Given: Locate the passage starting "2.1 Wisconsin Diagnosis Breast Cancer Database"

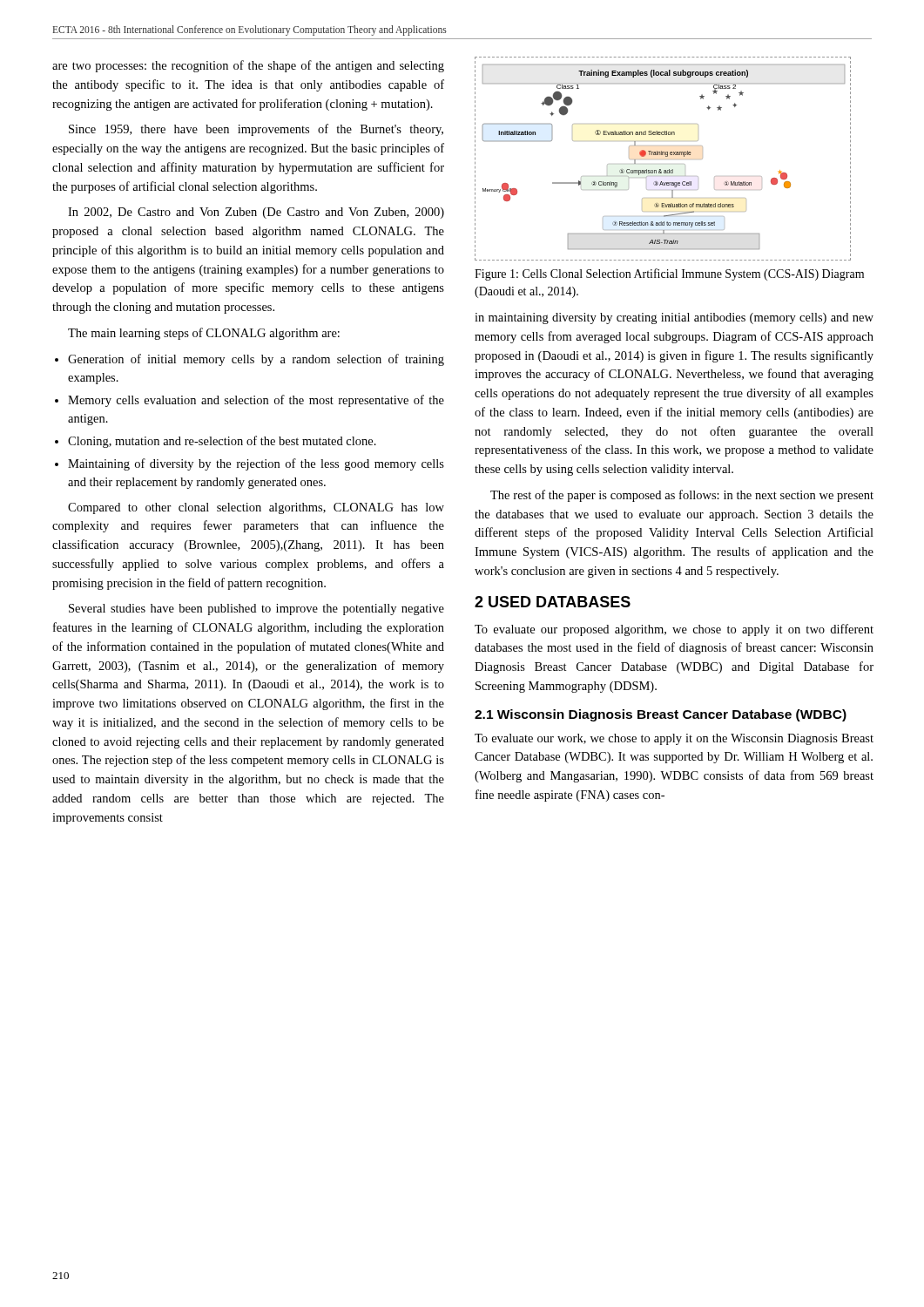Looking at the screenshot, I should (x=674, y=714).
